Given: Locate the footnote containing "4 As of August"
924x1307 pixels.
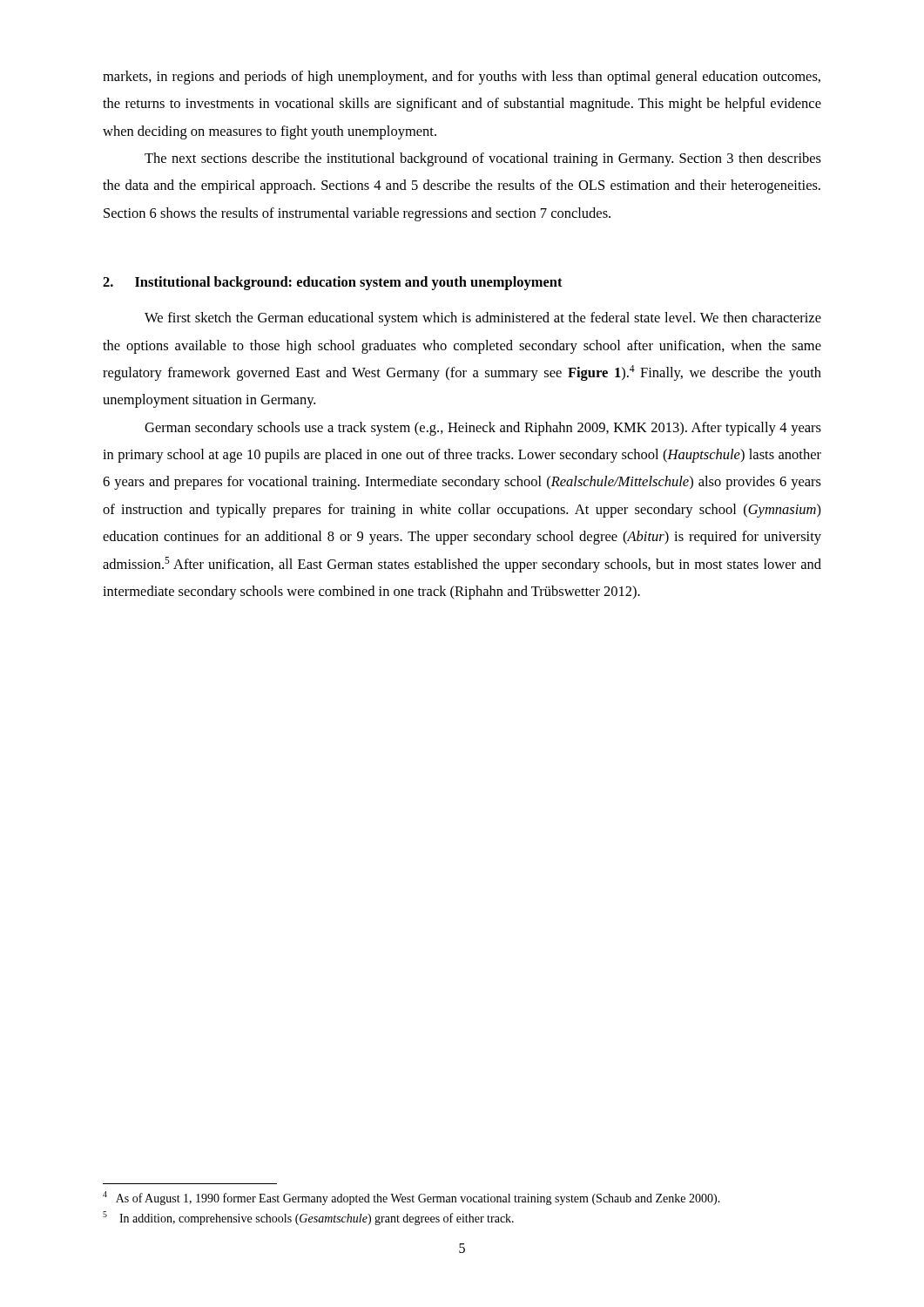Looking at the screenshot, I should click(x=412, y=1198).
